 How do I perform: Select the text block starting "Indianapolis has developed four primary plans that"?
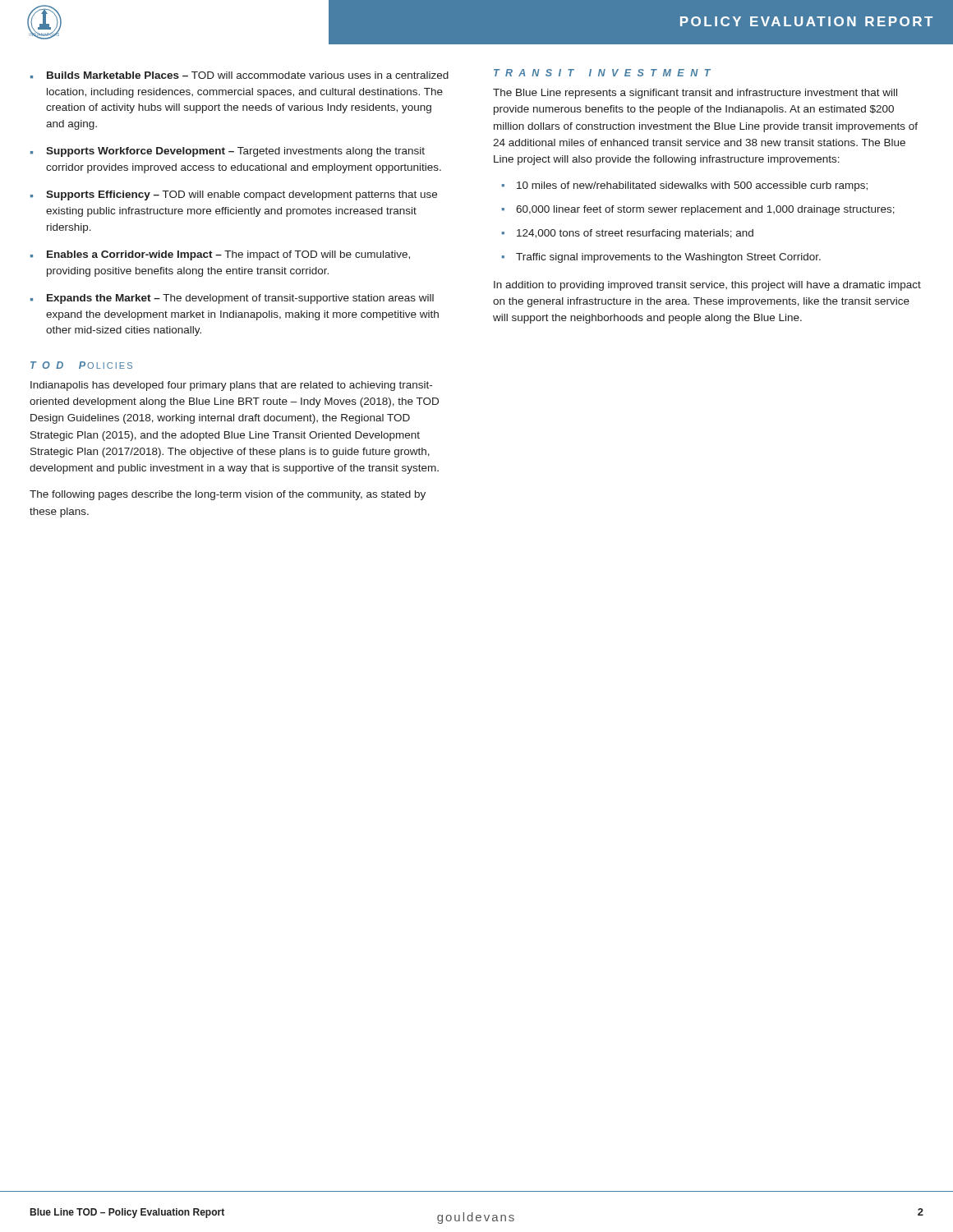tap(235, 426)
